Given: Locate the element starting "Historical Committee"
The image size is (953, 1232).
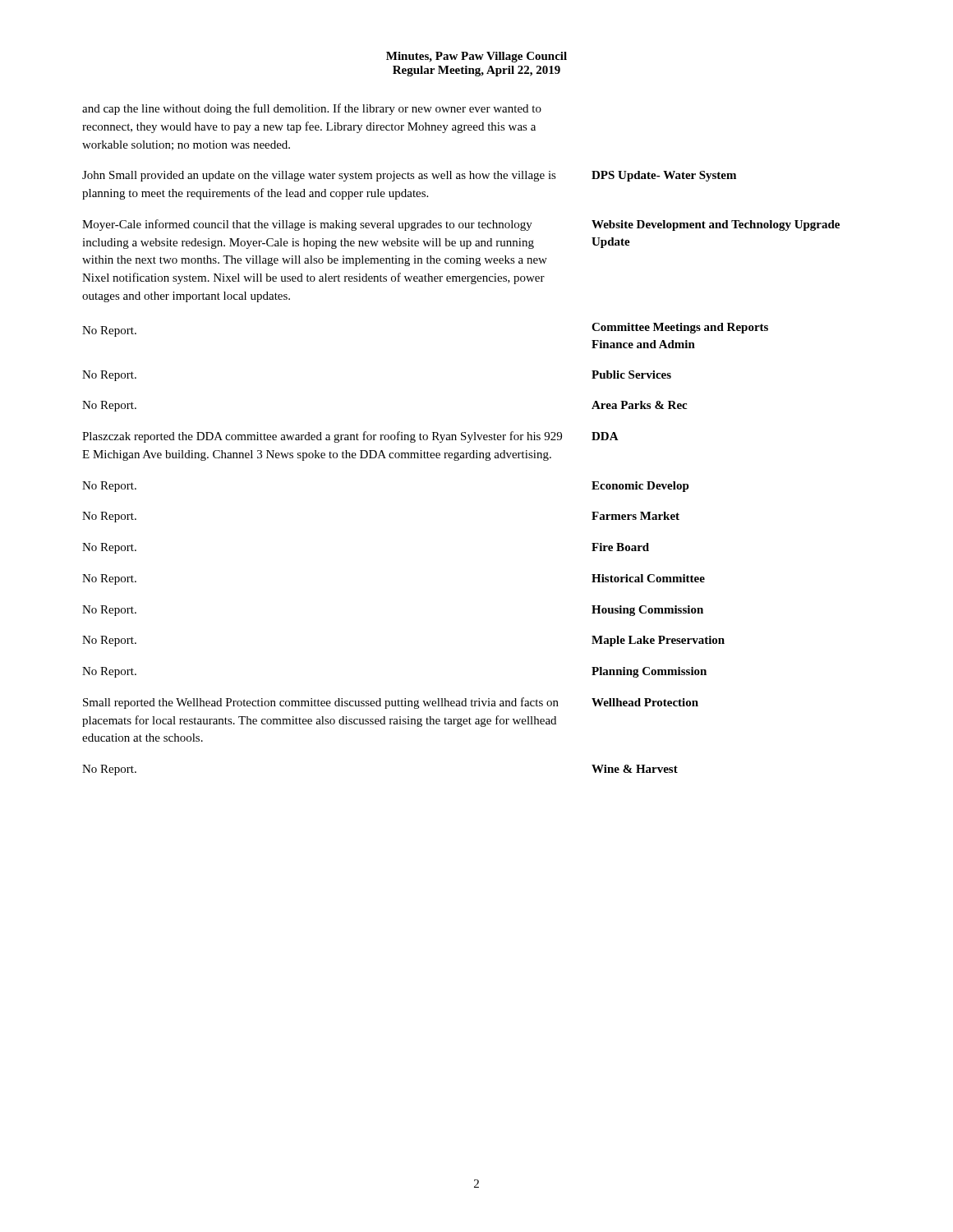Looking at the screenshot, I should [648, 578].
